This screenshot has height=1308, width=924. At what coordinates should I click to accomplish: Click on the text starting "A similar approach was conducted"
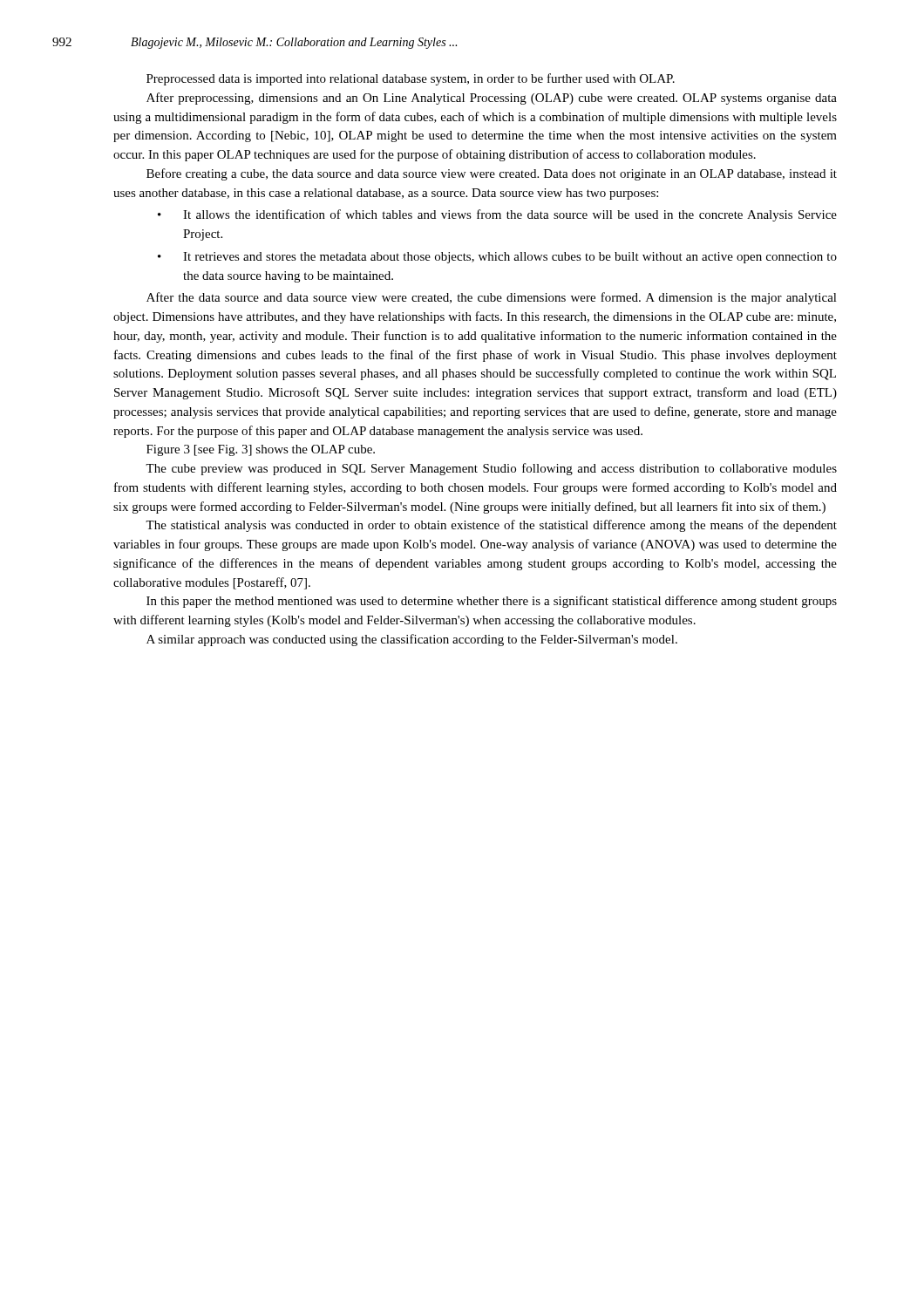475,640
